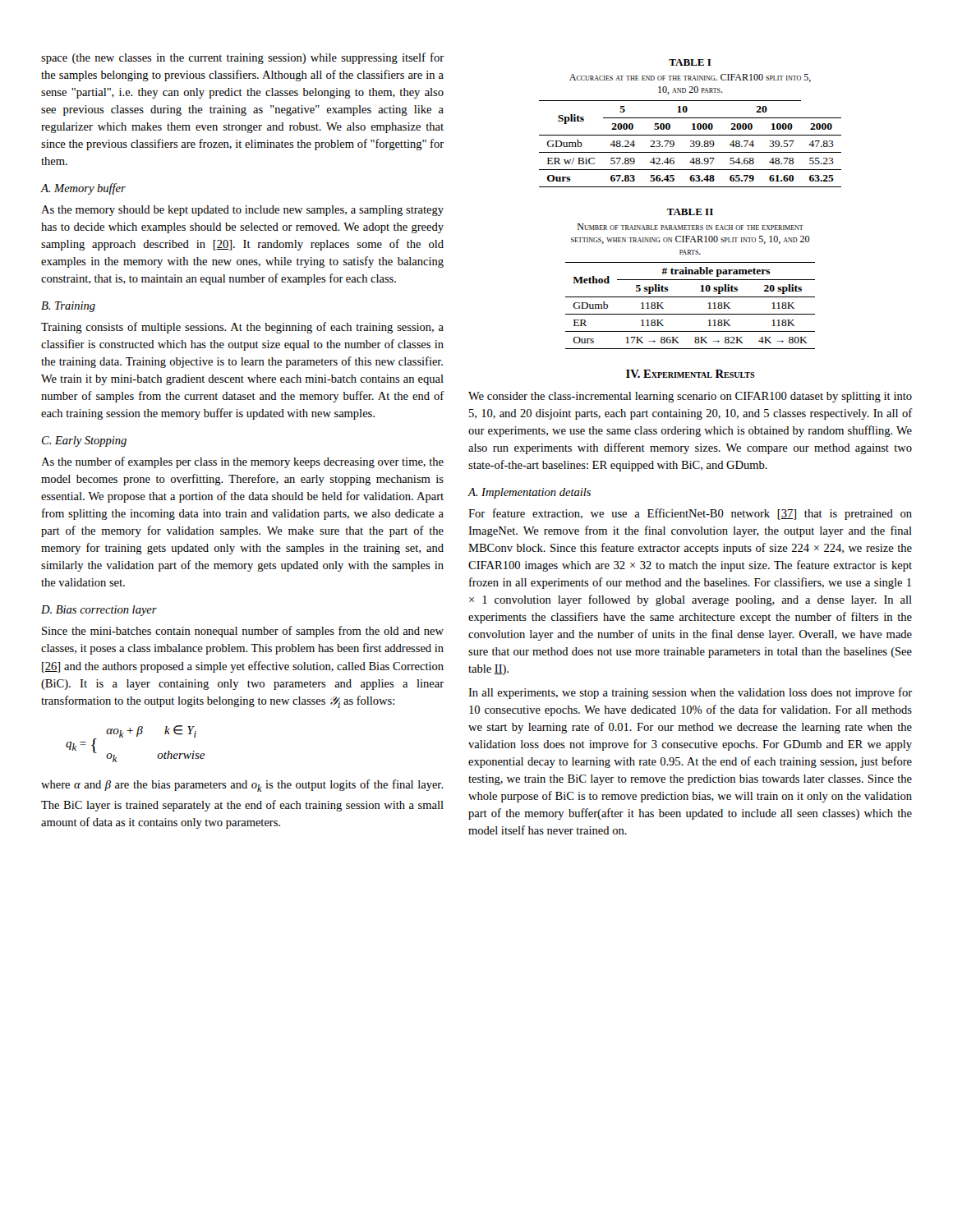The image size is (953, 1232).
Task: Select the block starting "qk = {"
Action: coord(135,744)
